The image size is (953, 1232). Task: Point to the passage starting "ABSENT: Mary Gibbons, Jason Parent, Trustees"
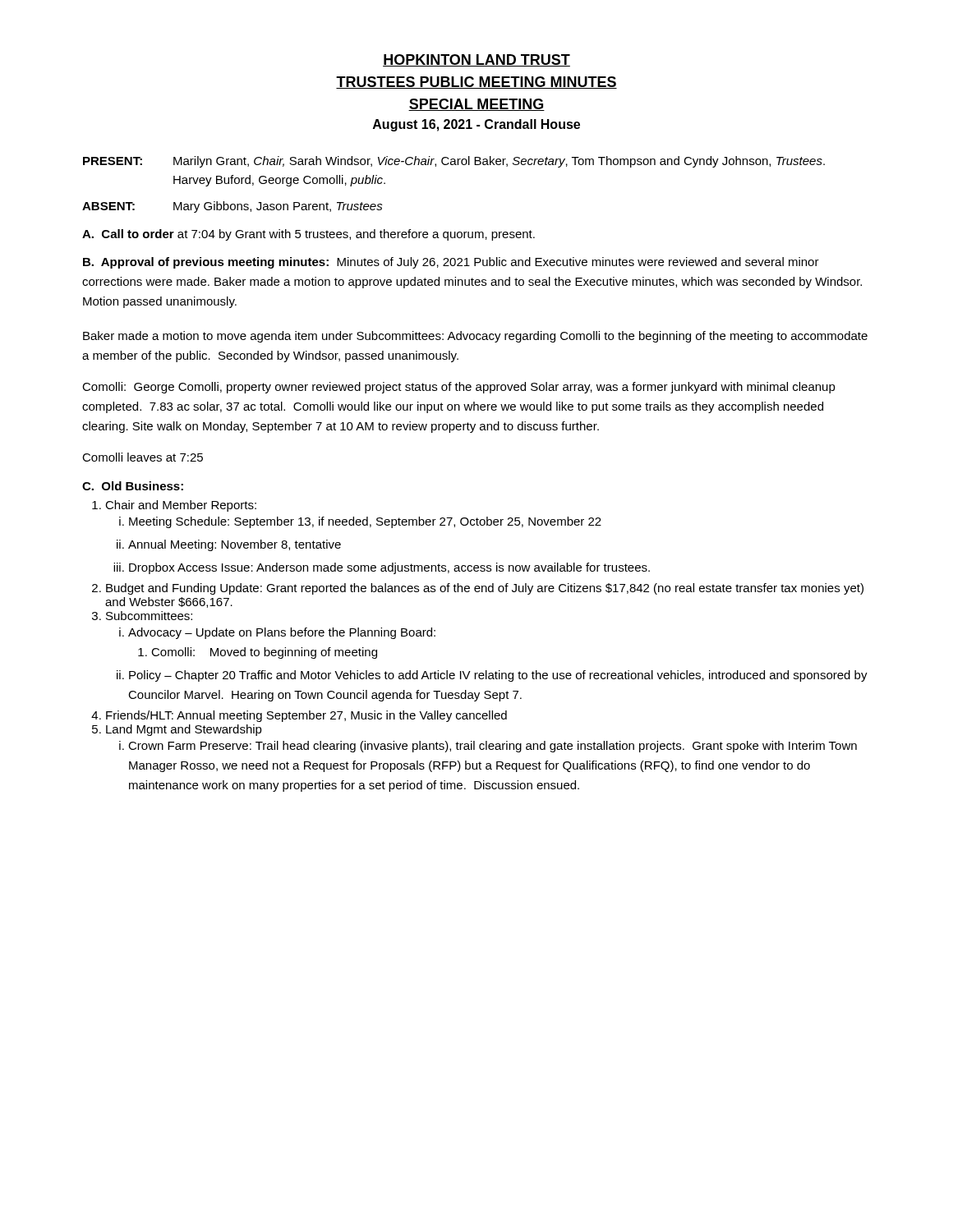tap(232, 207)
